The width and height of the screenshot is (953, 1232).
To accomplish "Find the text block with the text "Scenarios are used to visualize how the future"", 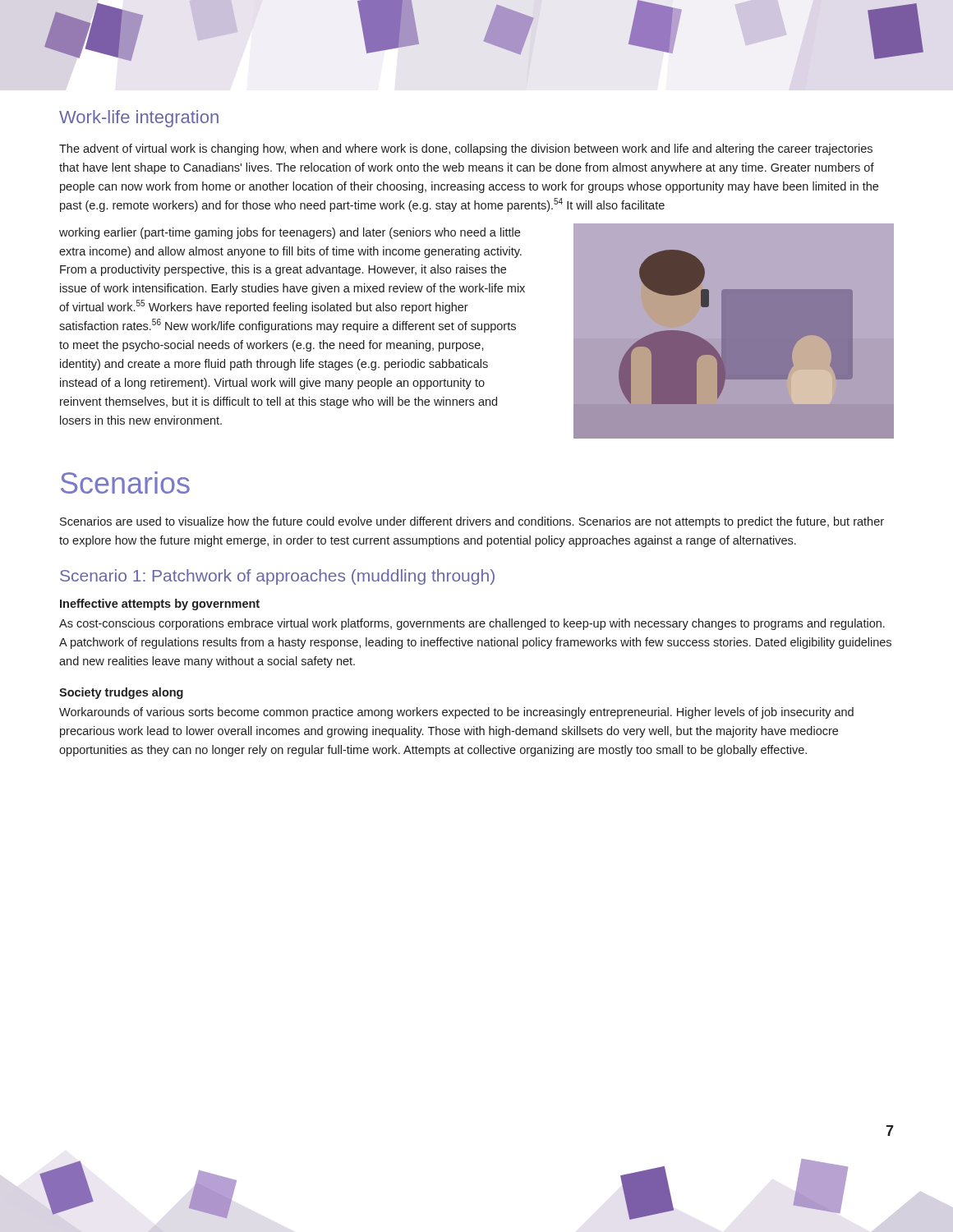I will pyautogui.click(x=472, y=531).
